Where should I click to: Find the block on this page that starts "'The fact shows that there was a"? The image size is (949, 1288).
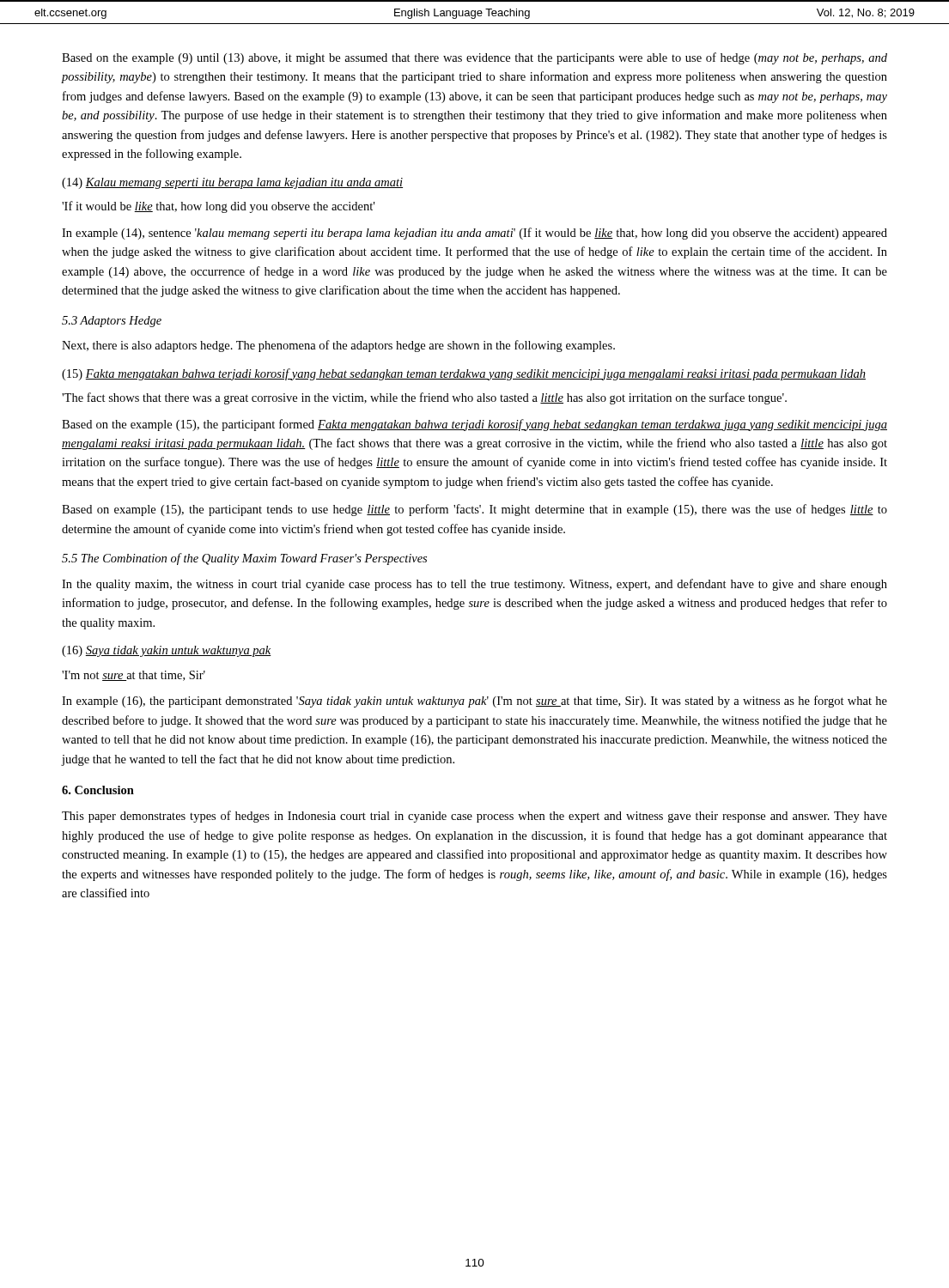(474, 398)
